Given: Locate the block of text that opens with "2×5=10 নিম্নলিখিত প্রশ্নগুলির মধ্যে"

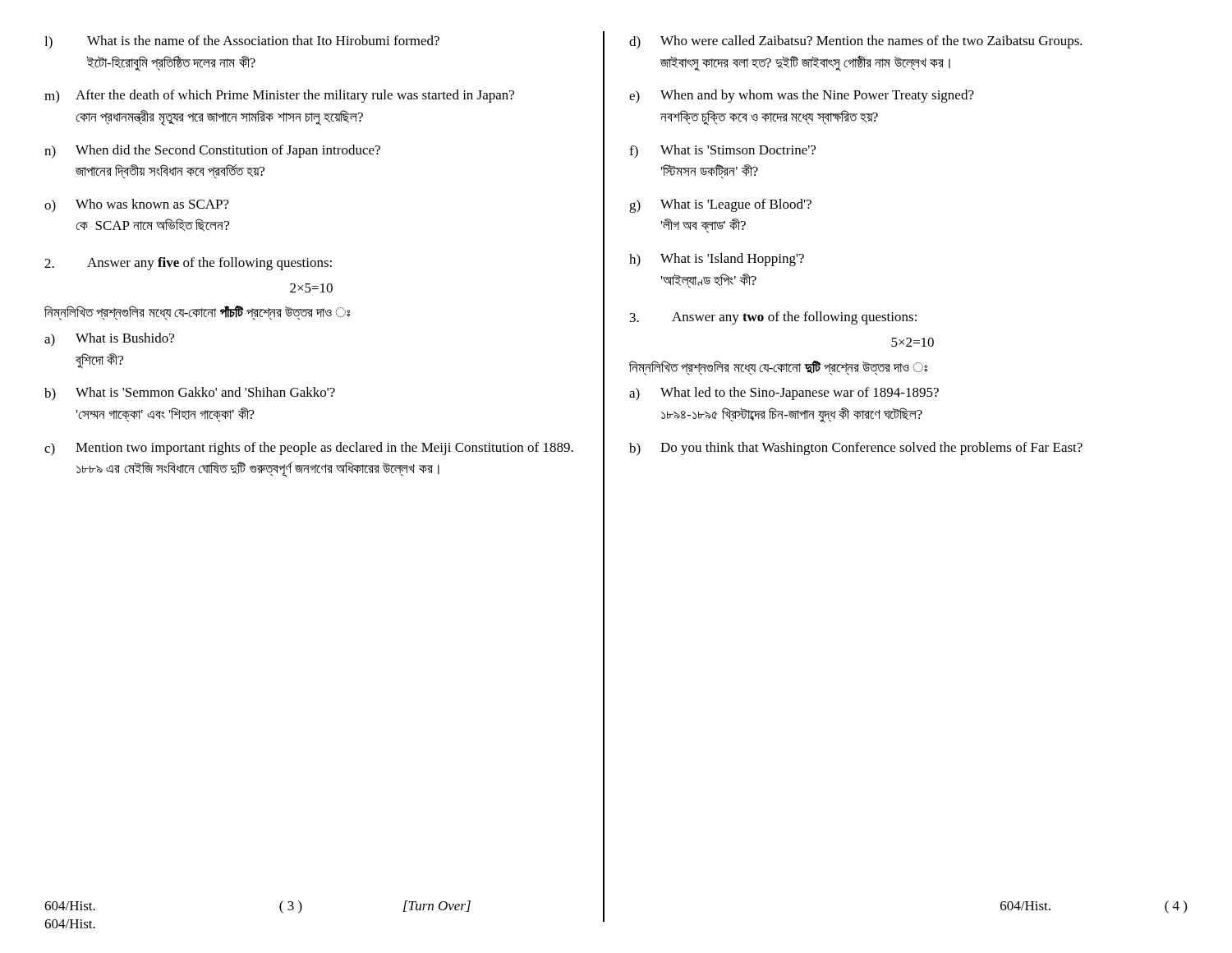Looking at the screenshot, I should click(311, 301).
